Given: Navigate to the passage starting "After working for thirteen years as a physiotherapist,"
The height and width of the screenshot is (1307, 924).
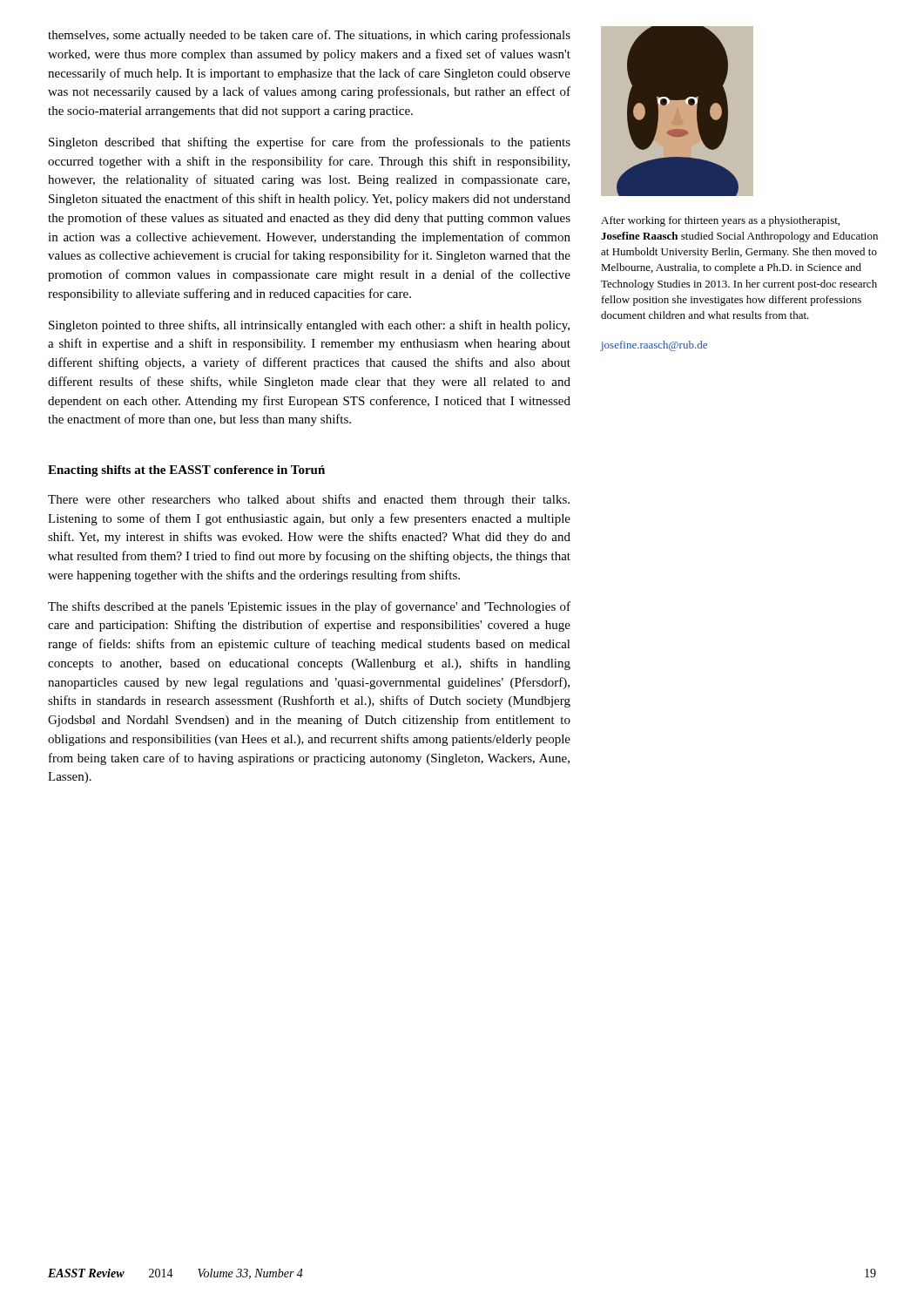Looking at the screenshot, I should tap(740, 267).
